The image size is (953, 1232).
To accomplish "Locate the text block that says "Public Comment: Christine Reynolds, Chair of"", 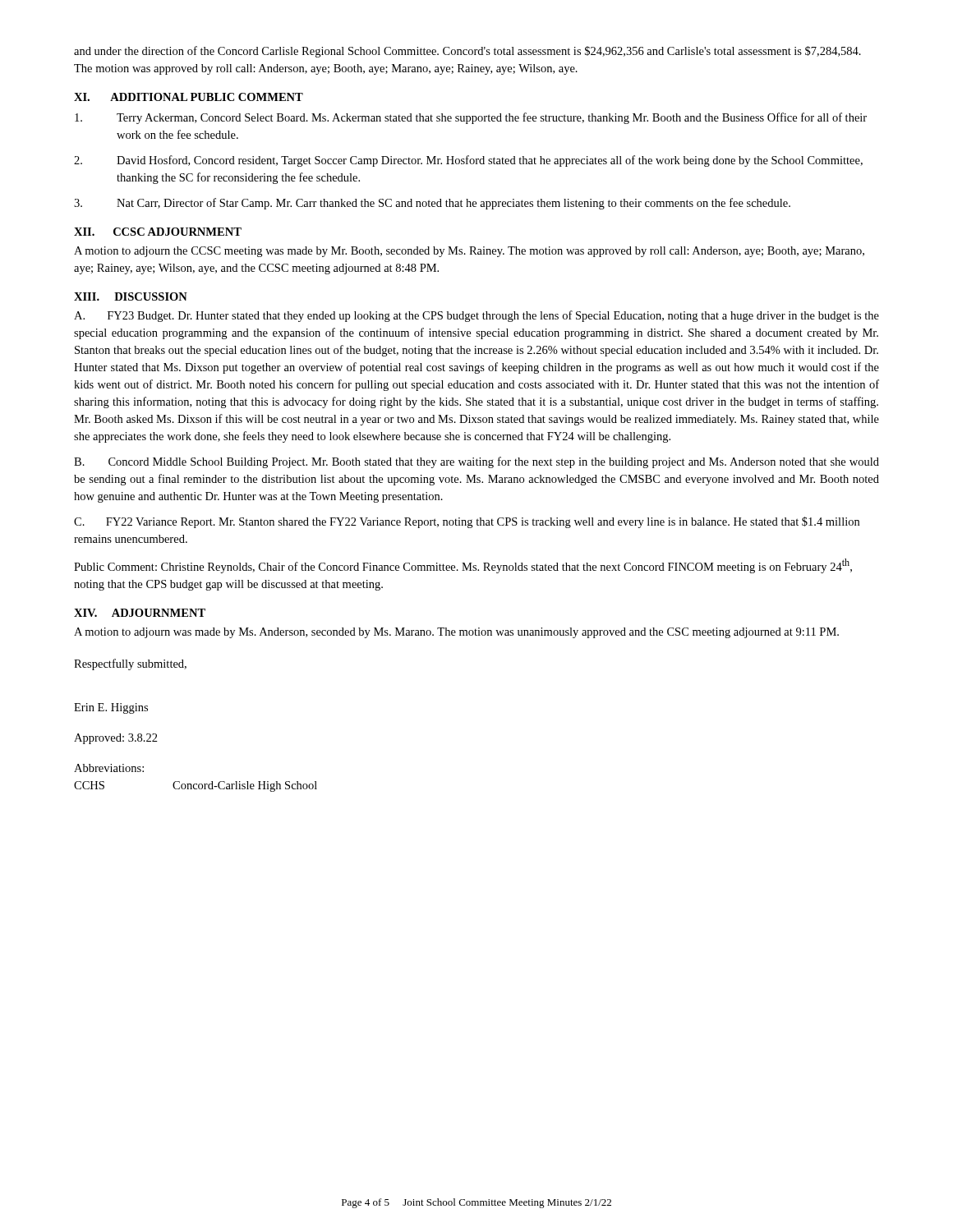I will tap(463, 574).
